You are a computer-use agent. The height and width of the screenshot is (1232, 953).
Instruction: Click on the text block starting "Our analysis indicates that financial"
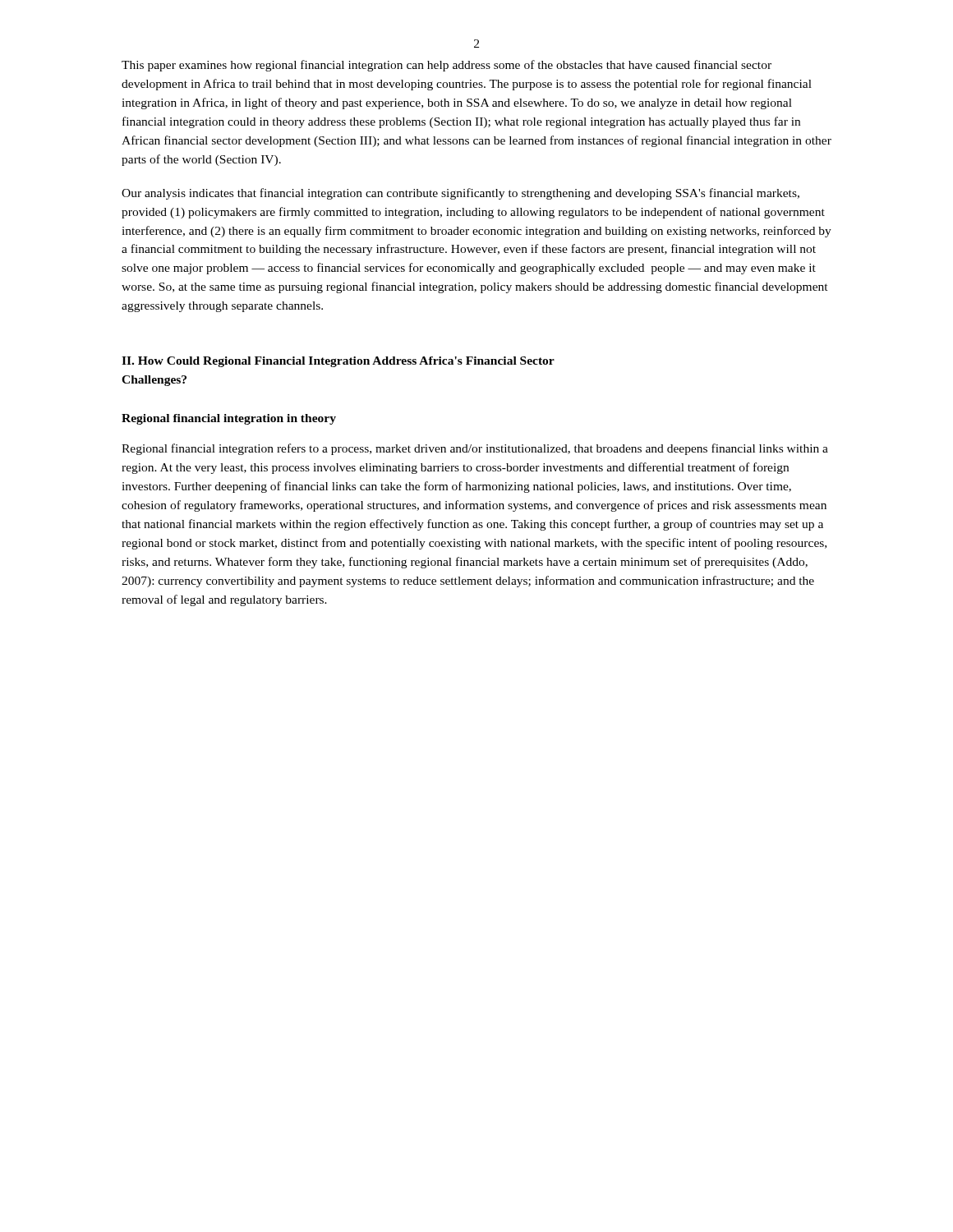coord(476,249)
